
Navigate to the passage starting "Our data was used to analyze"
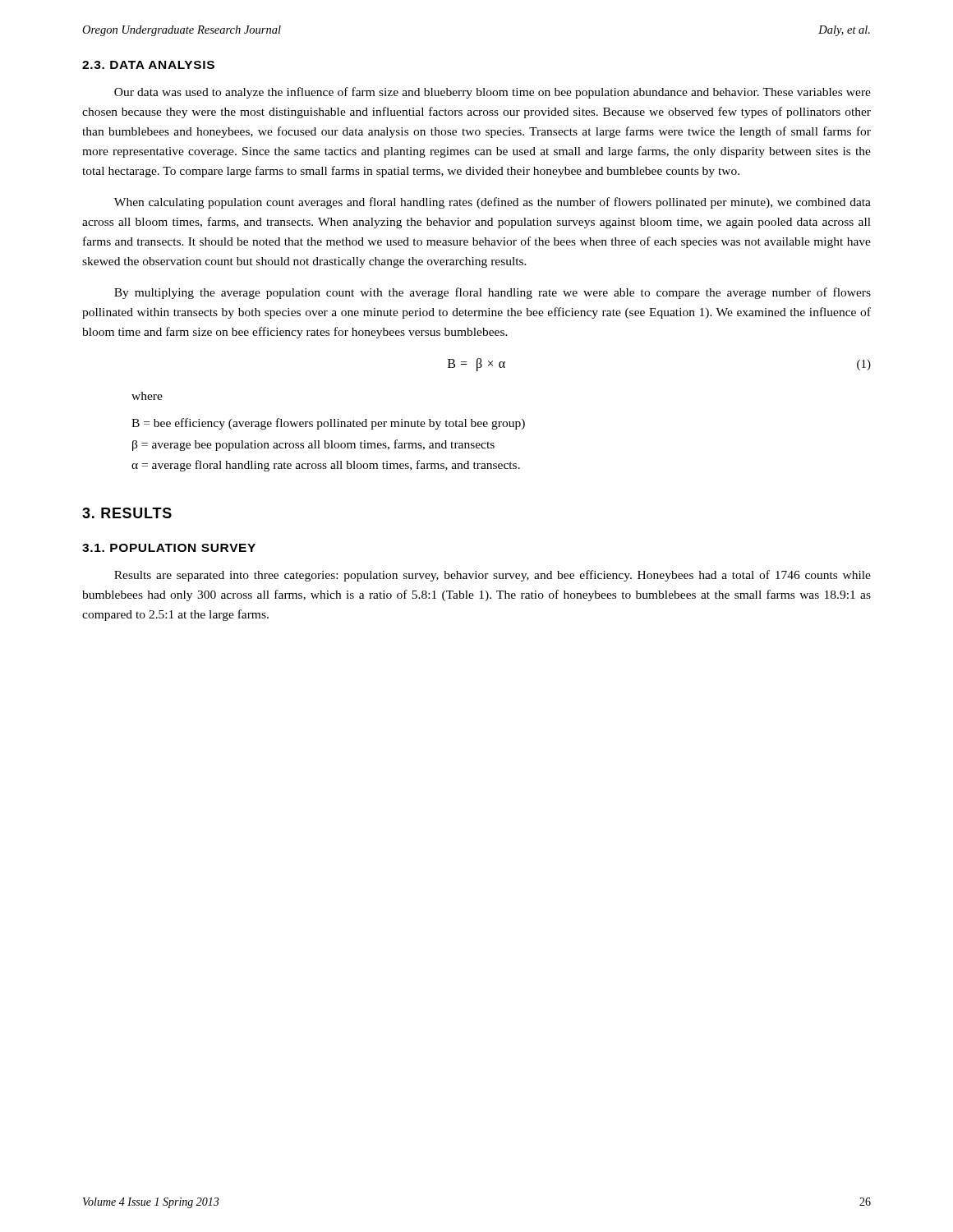click(476, 131)
